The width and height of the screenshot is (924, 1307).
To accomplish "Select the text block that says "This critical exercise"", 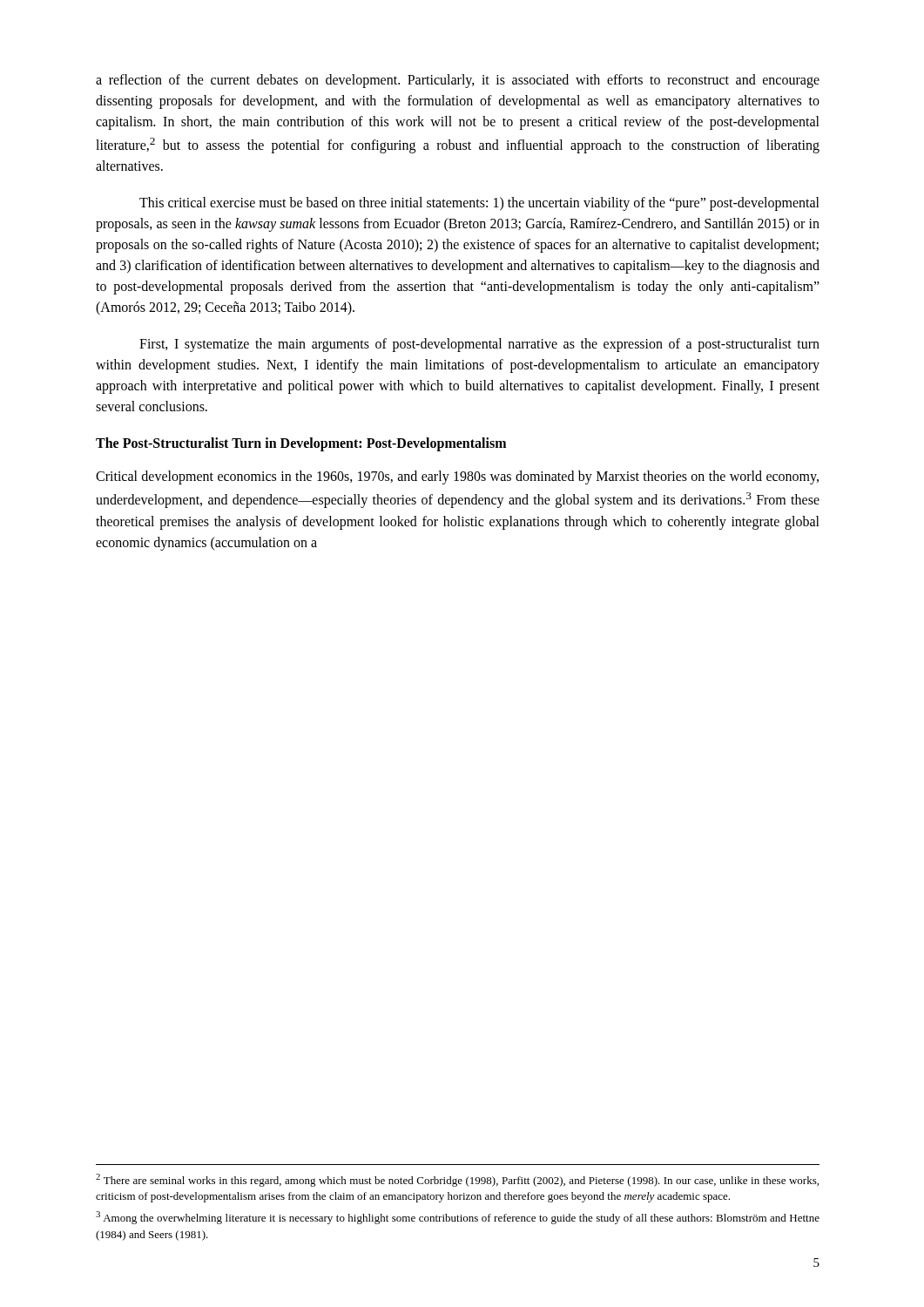I will point(458,255).
